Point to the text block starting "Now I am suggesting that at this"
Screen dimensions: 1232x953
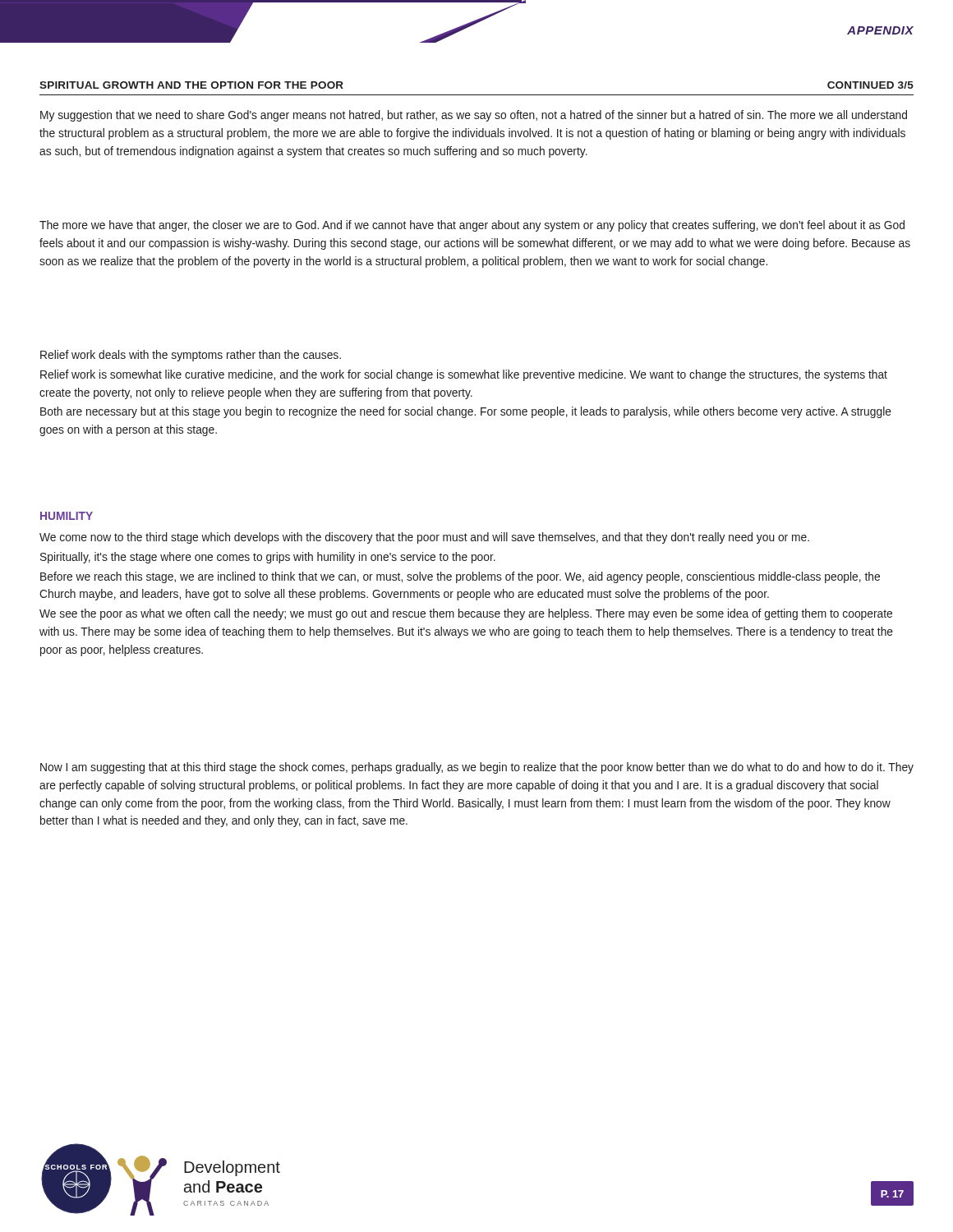(476, 795)
